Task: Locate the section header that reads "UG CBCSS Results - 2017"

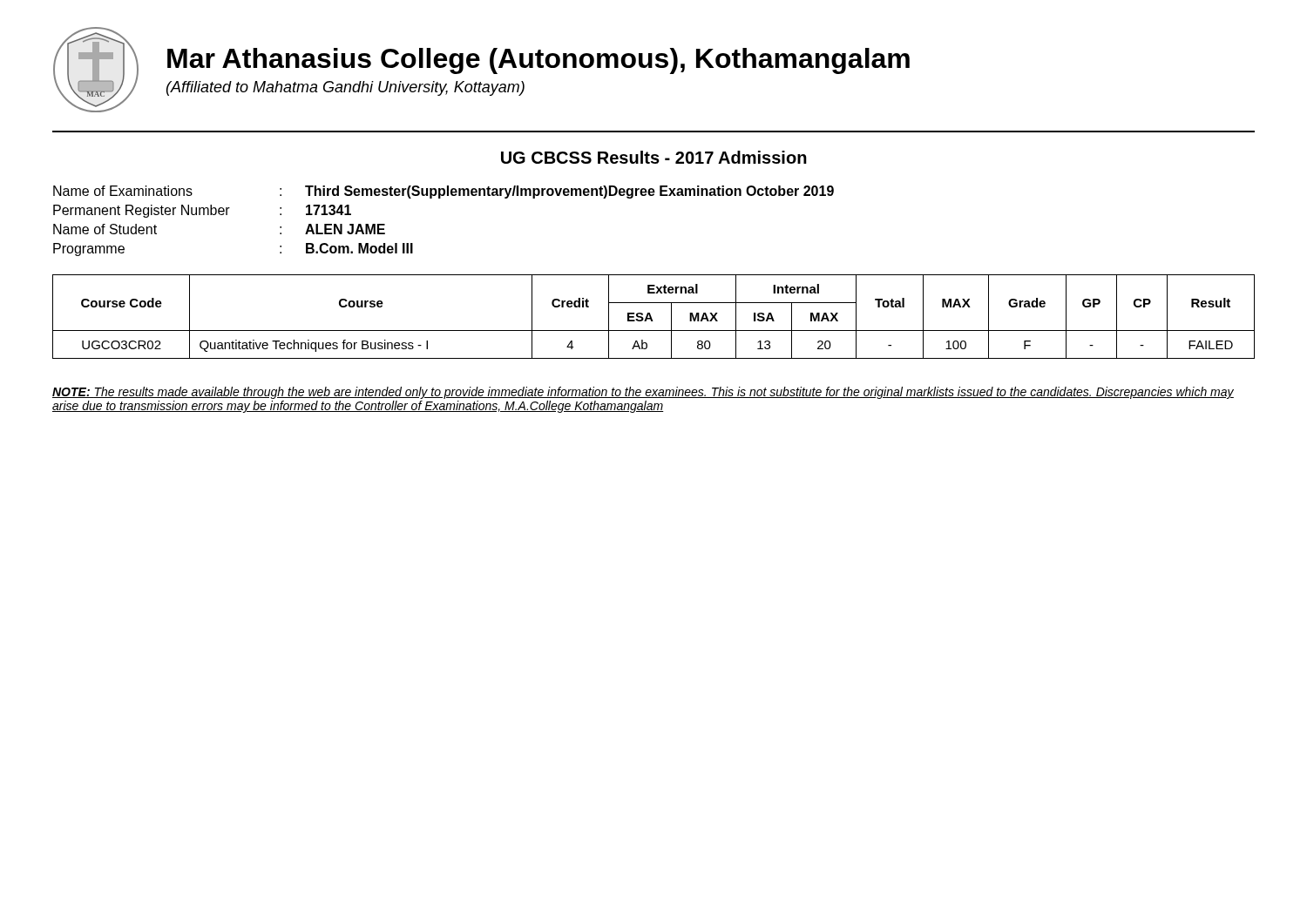Action: pyautogui.click(x=654, y=158)
